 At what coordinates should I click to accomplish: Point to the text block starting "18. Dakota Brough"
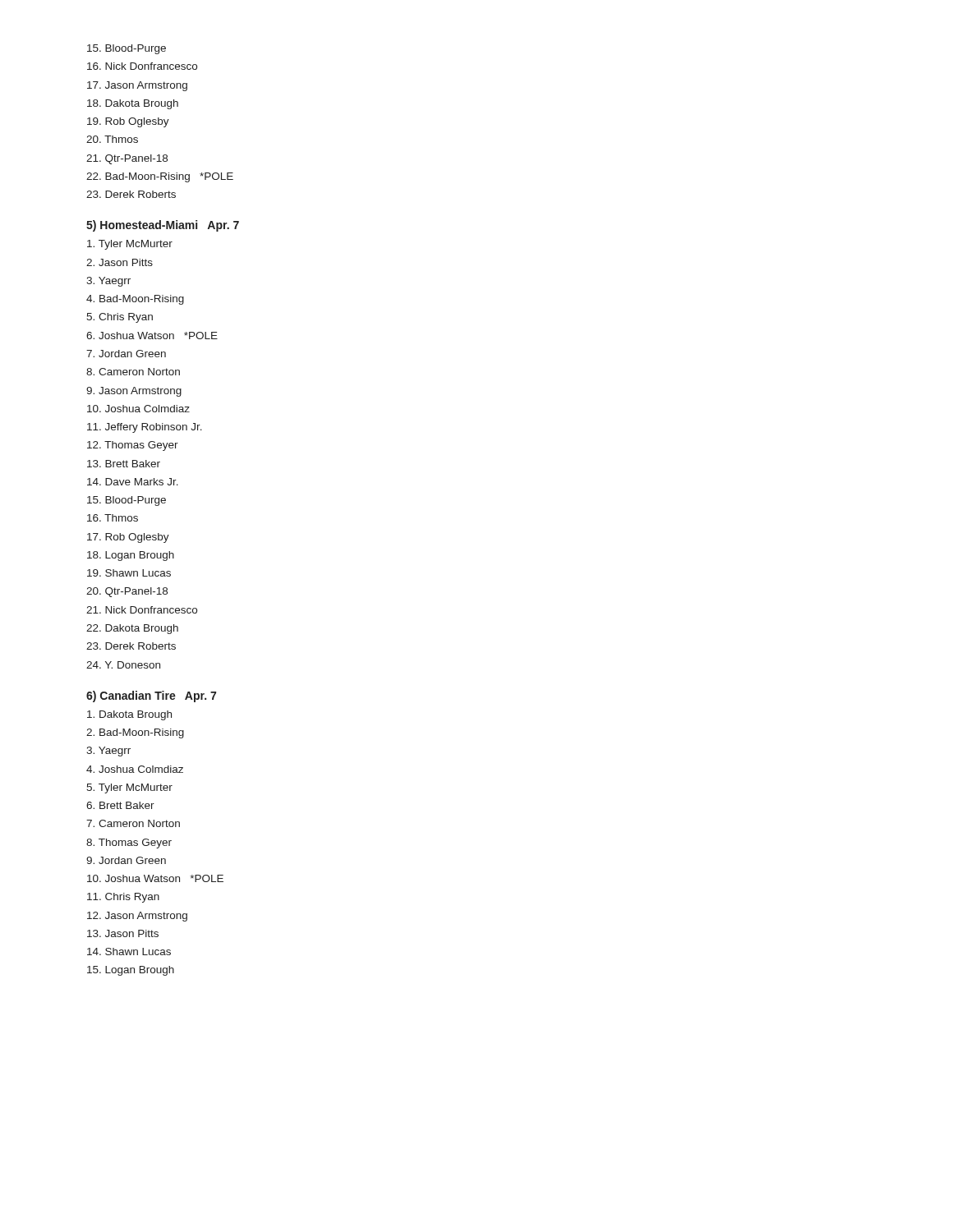click(x=133, y=103)
